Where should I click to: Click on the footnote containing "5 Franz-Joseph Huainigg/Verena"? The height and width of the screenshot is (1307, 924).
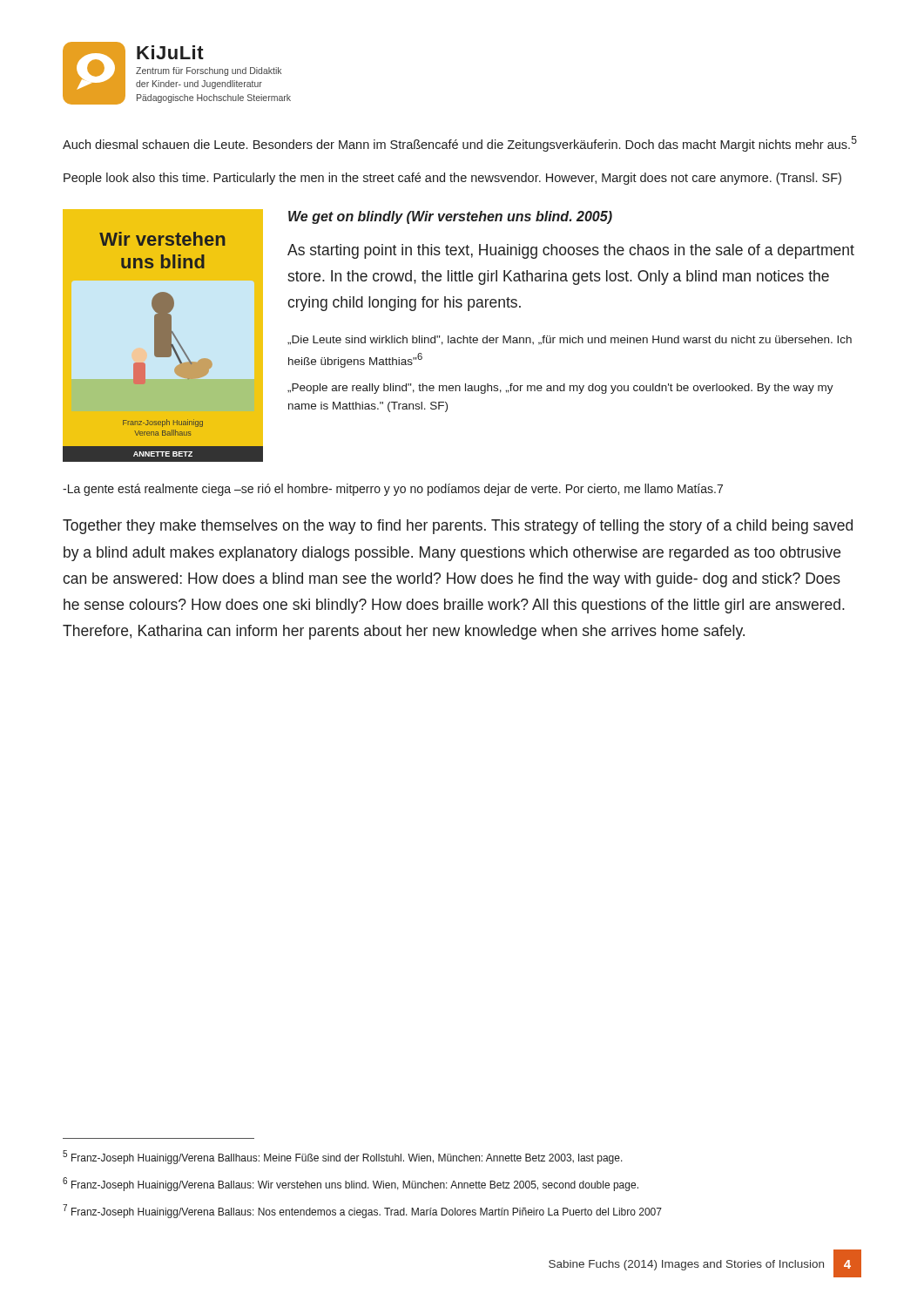coord(343,1157)
